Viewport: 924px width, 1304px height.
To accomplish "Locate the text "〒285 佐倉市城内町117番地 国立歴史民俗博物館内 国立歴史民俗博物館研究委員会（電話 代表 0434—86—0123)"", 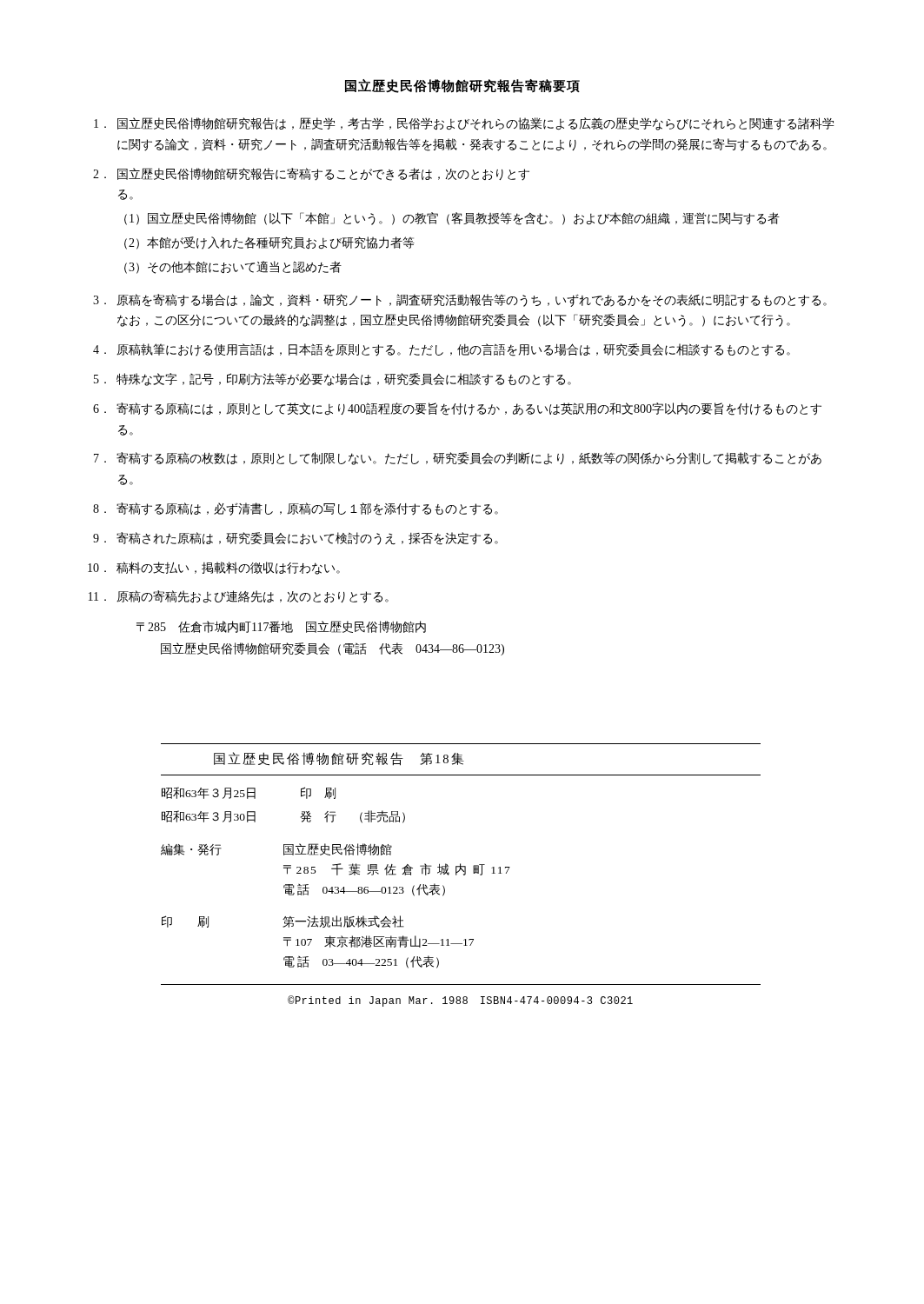I will click(x=320, y=638).
